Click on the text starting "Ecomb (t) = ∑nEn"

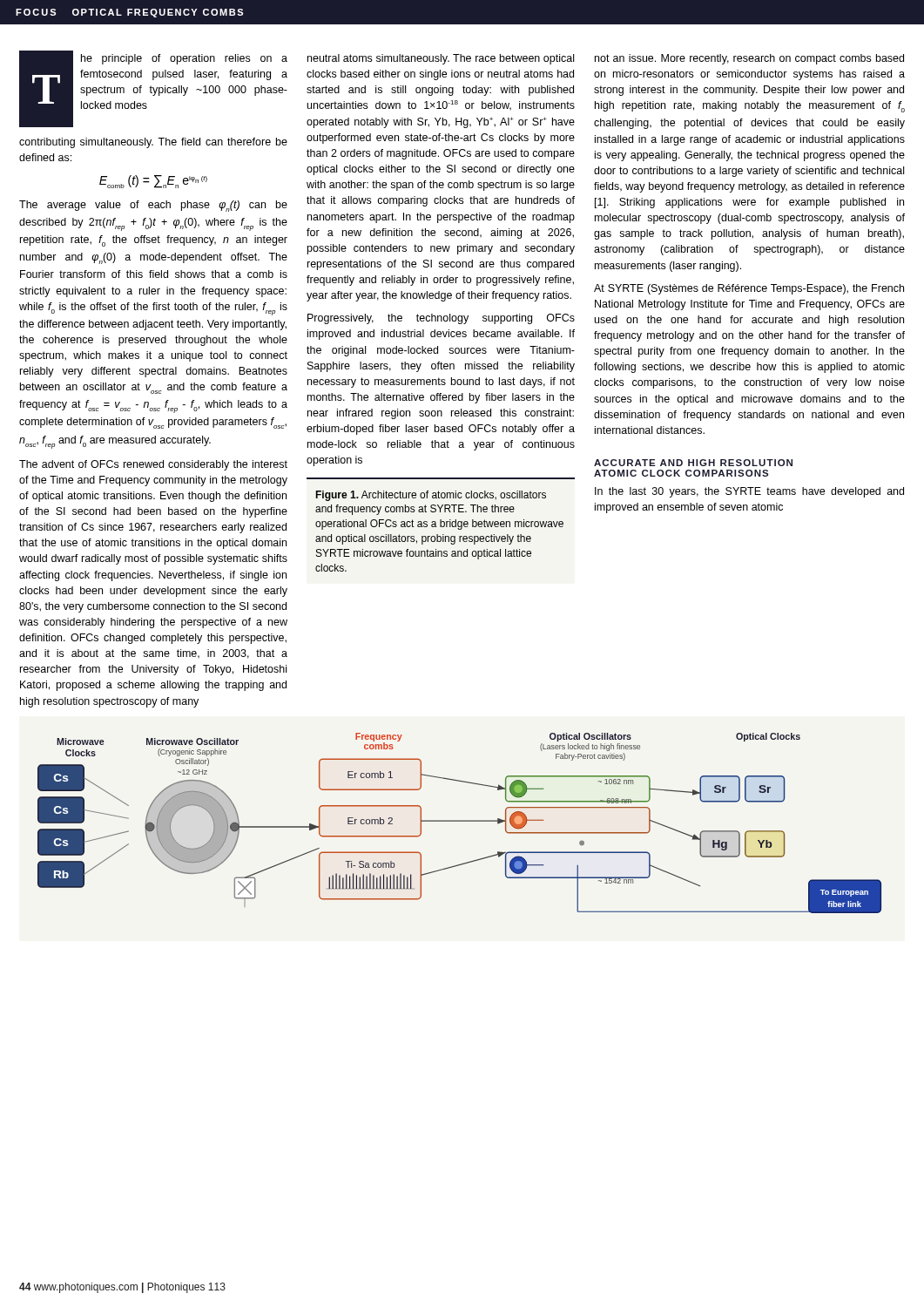153,181
